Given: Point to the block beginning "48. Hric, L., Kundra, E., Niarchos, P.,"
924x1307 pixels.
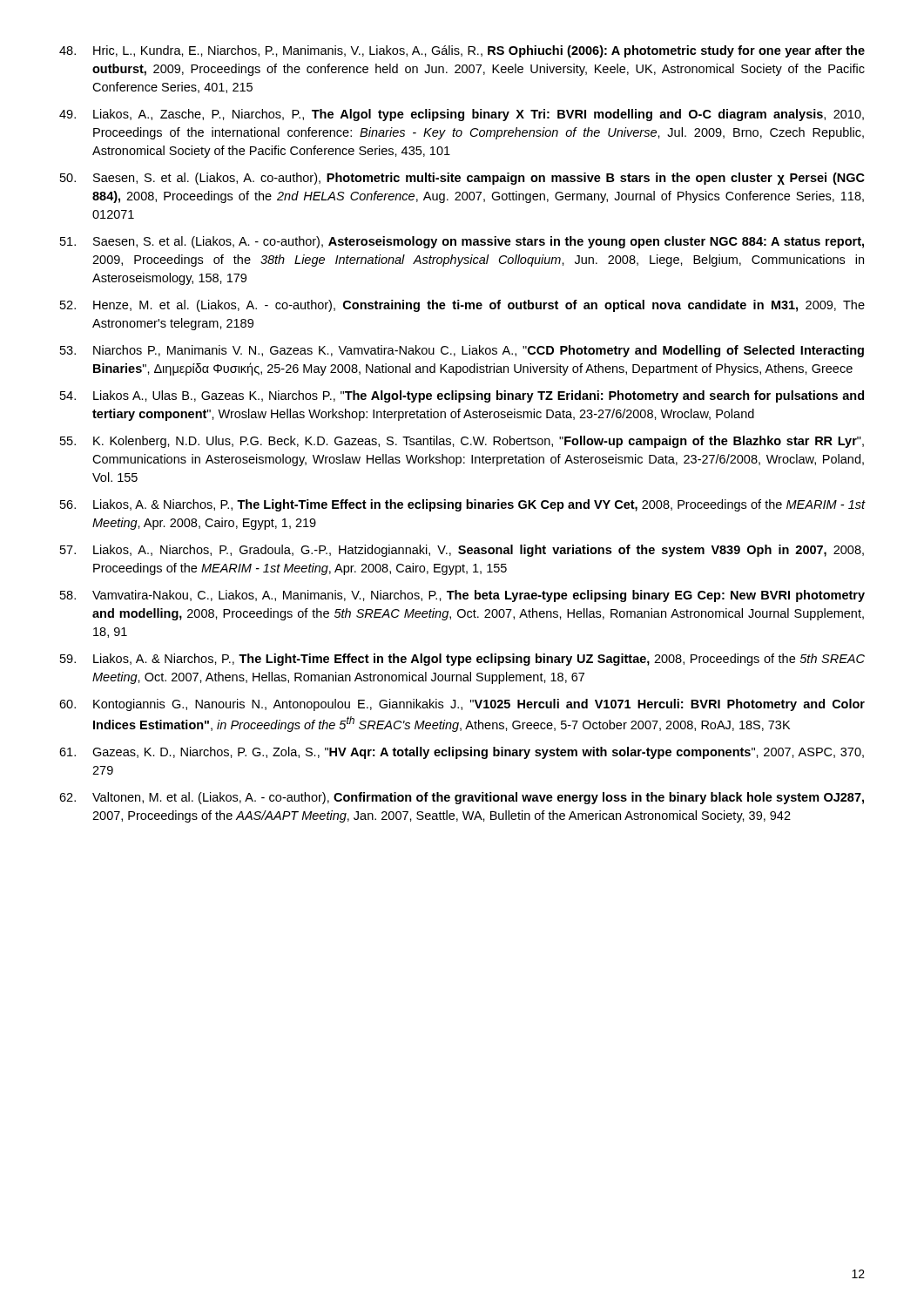Looking at the screenshot, I should click(x=462, y=69).
